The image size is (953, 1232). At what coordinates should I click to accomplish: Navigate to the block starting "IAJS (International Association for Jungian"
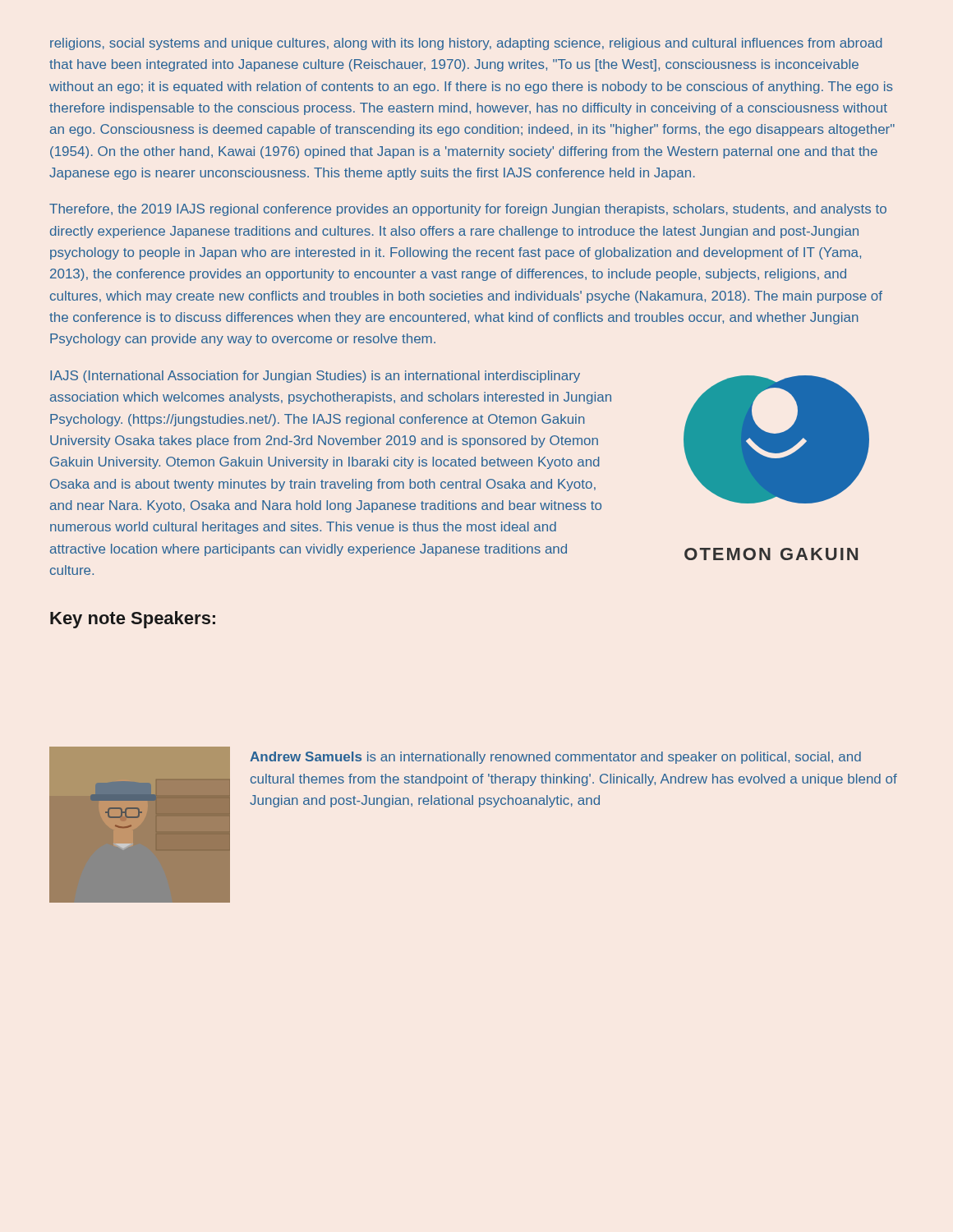pos(331,473)
